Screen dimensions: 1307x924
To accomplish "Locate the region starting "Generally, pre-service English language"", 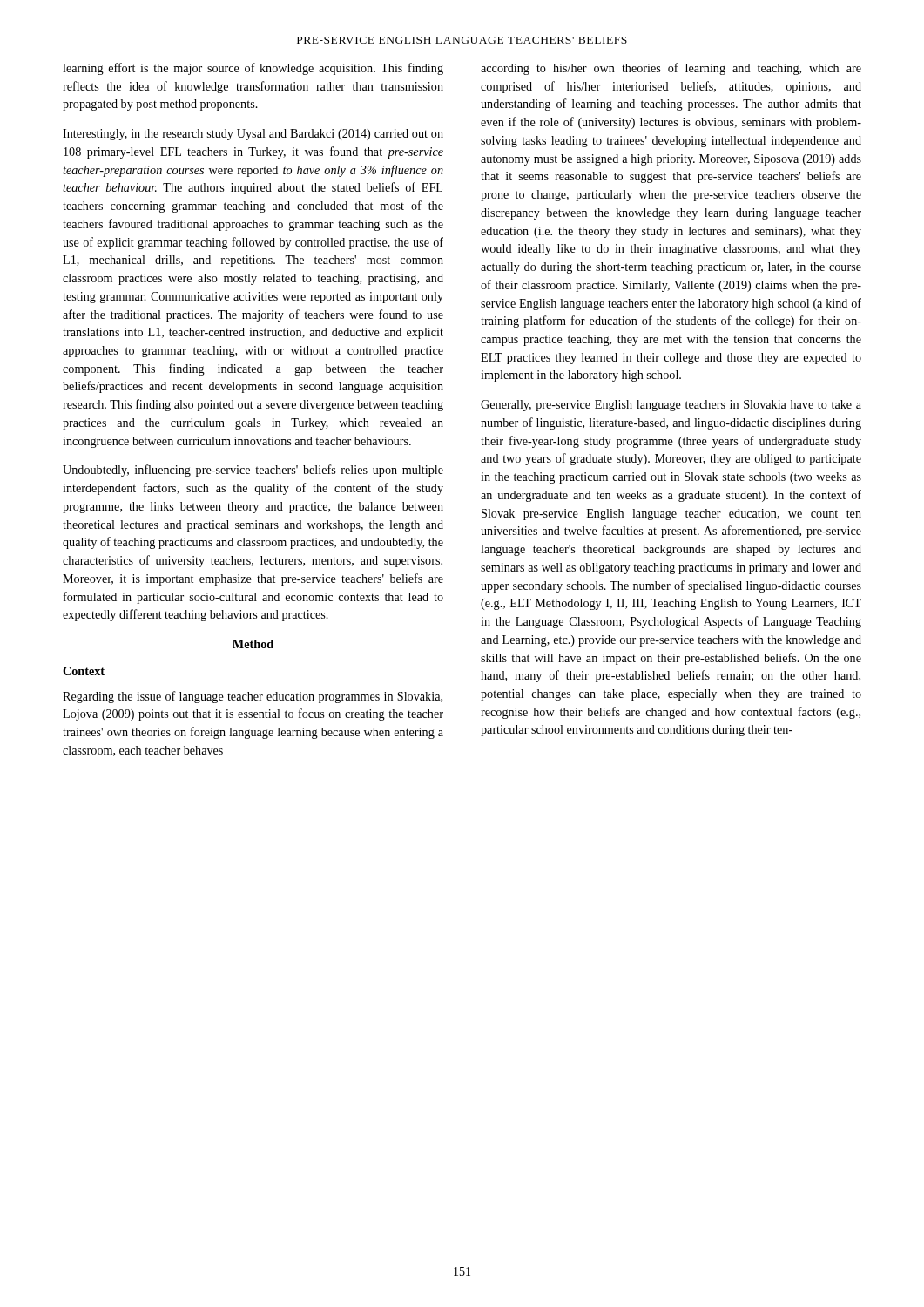I will tap(671, 567).
